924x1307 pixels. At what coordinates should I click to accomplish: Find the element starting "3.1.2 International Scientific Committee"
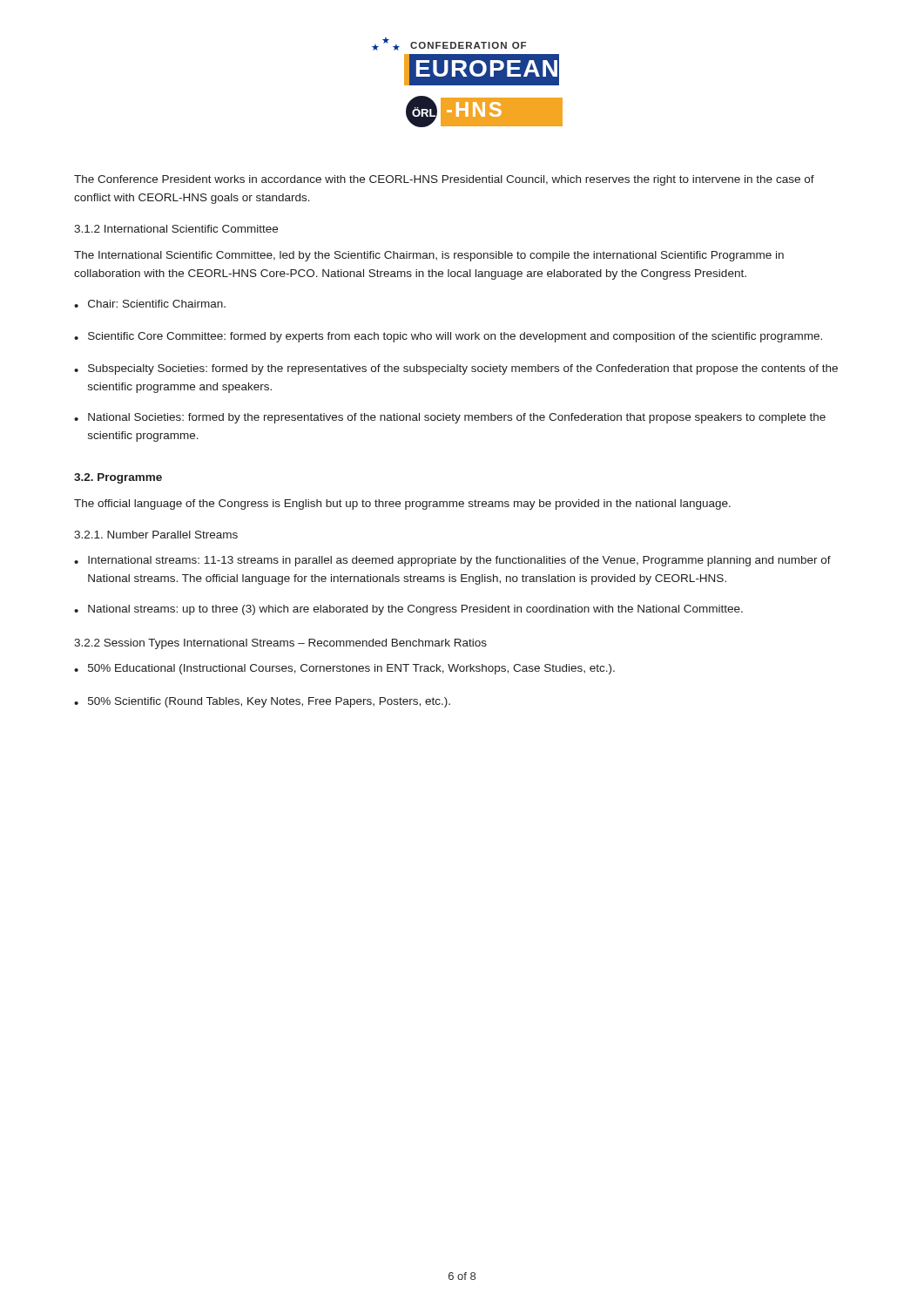[176, 229]
